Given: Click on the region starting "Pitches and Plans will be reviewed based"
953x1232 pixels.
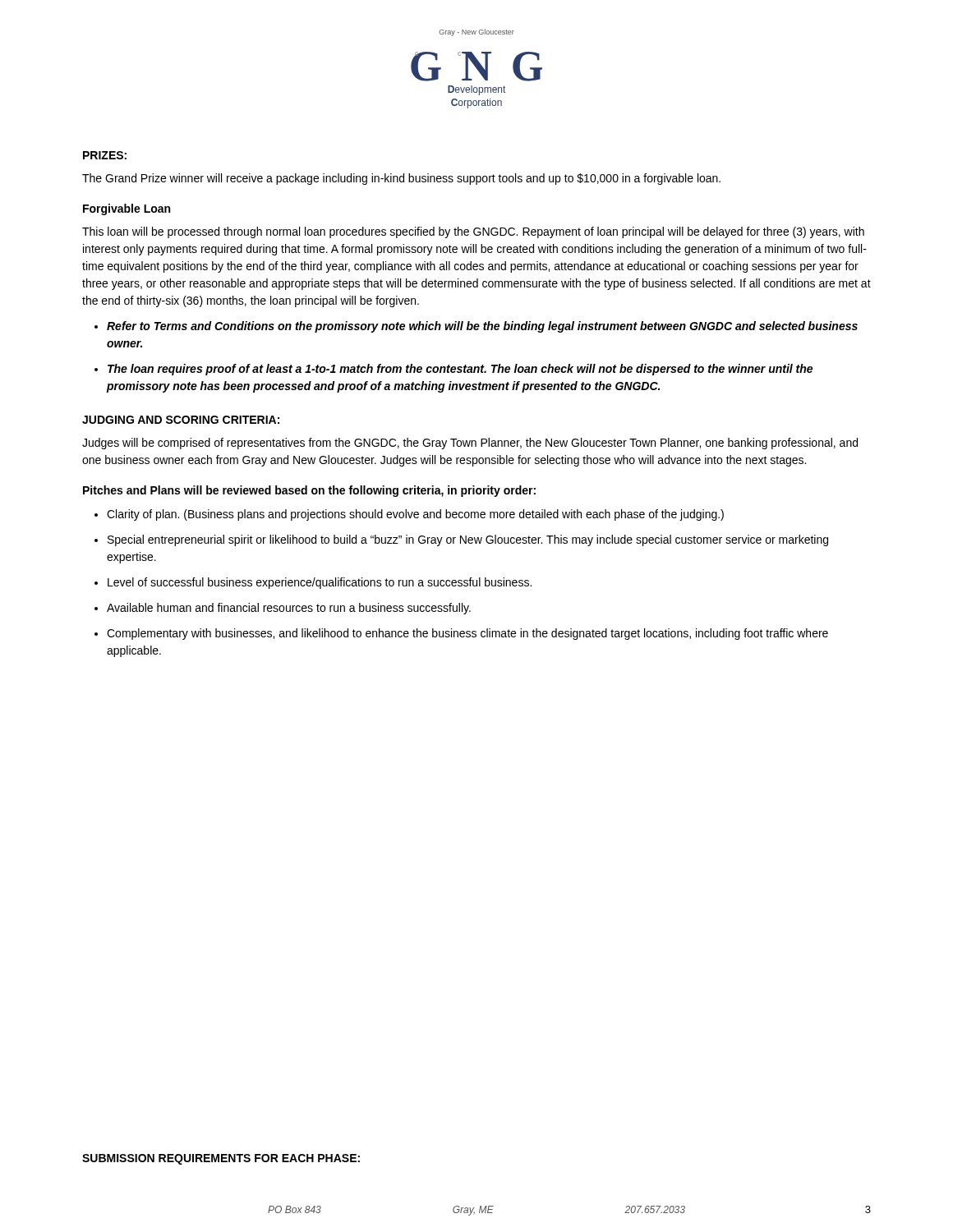Looking at the screenshot, I should 309,490.
